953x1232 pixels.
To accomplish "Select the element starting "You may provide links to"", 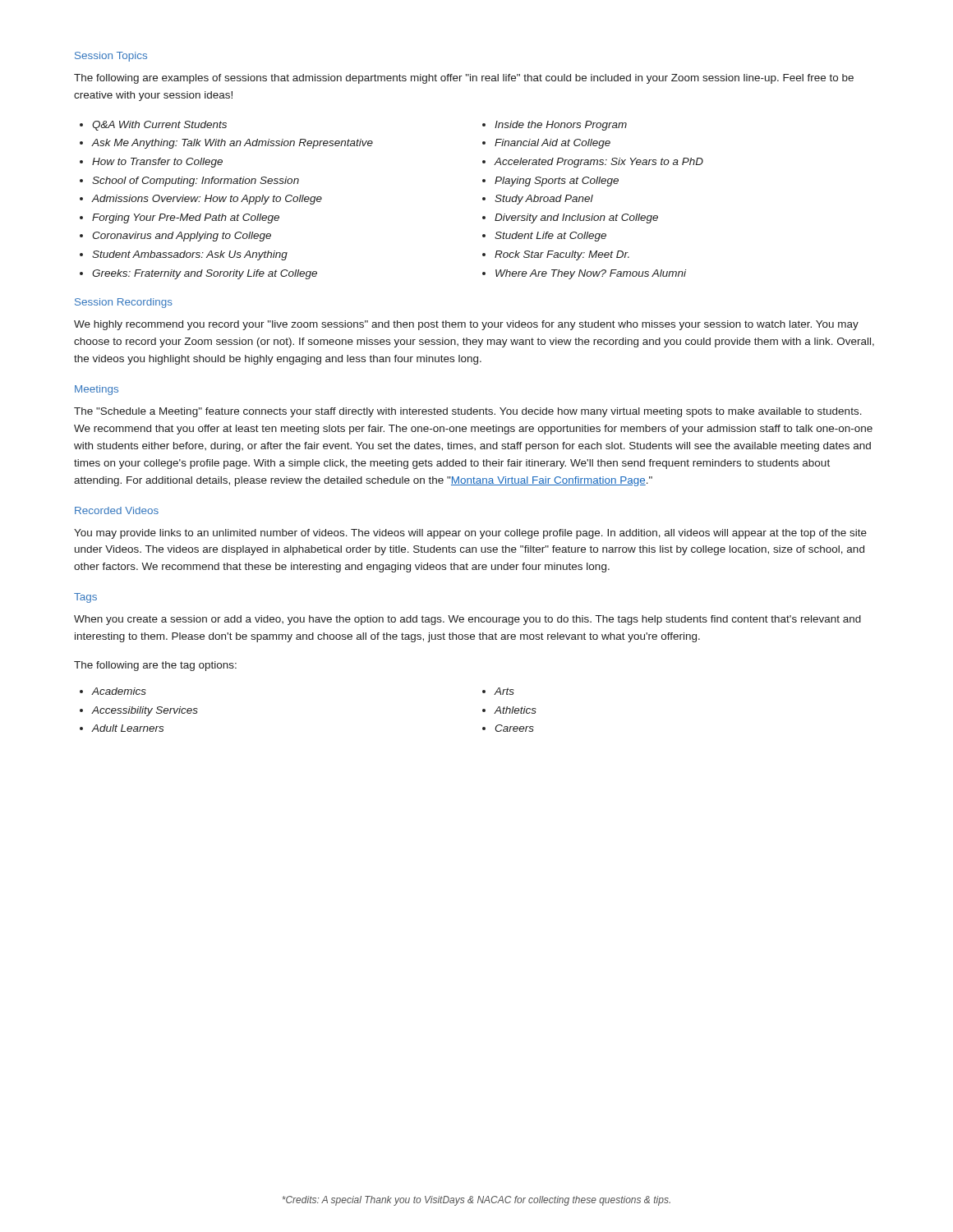I will tap(470, 549).
